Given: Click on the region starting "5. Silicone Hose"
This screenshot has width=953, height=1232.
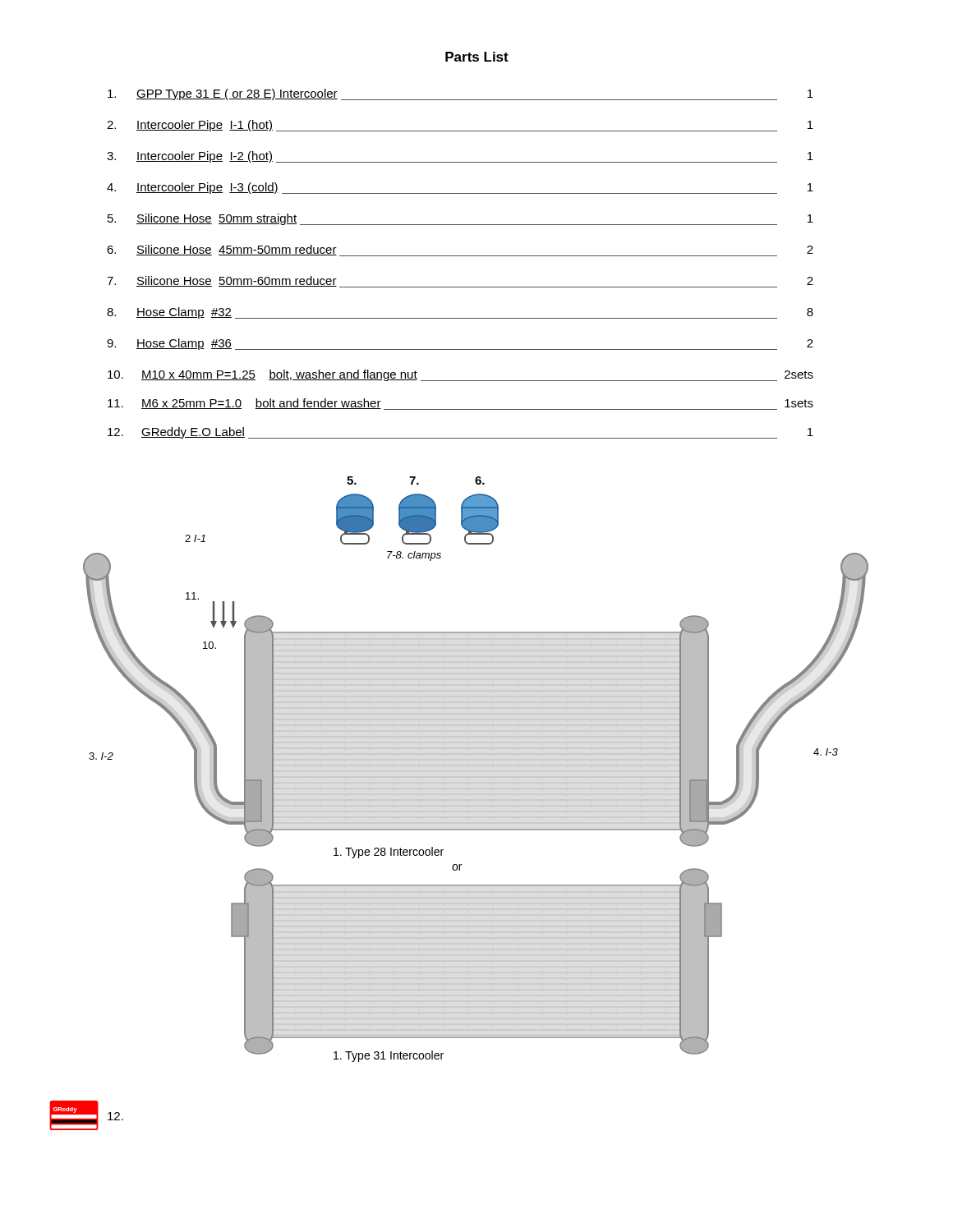Looking at the screenshot, I should [x=460, y=218].
